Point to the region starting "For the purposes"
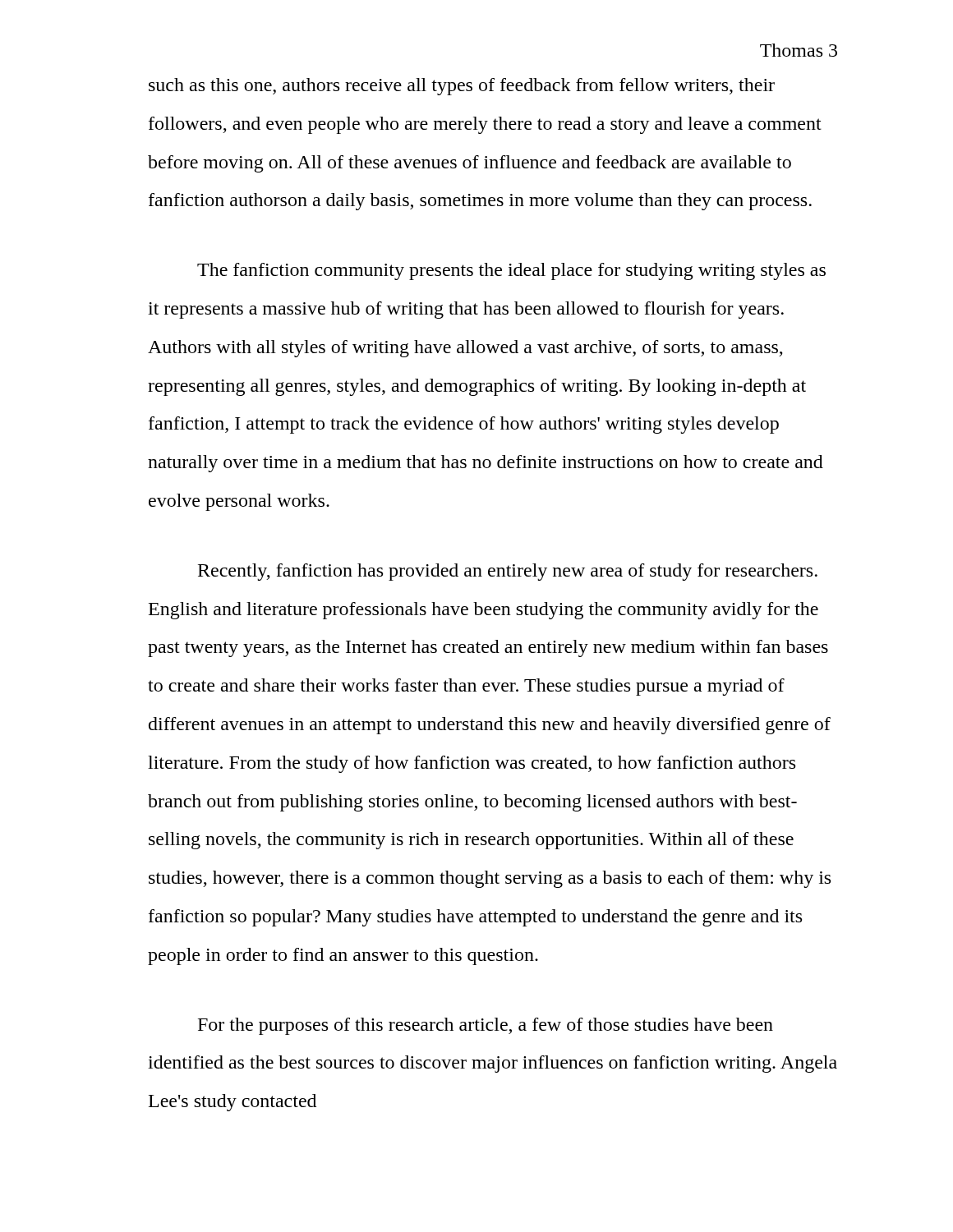Viewport: 953px width, 1232px height. coord(493,1063)
